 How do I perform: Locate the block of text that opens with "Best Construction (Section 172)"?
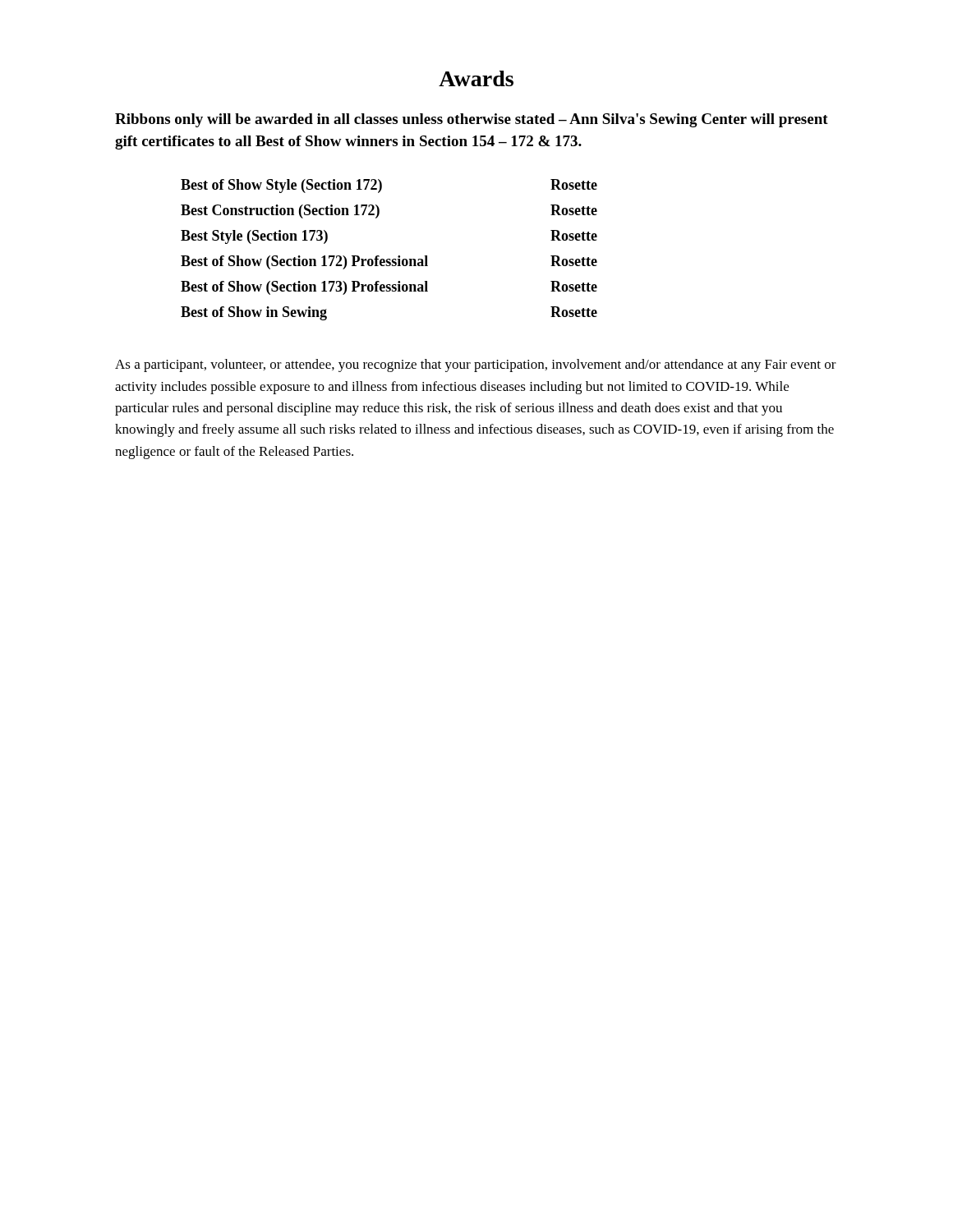(389, 211)
